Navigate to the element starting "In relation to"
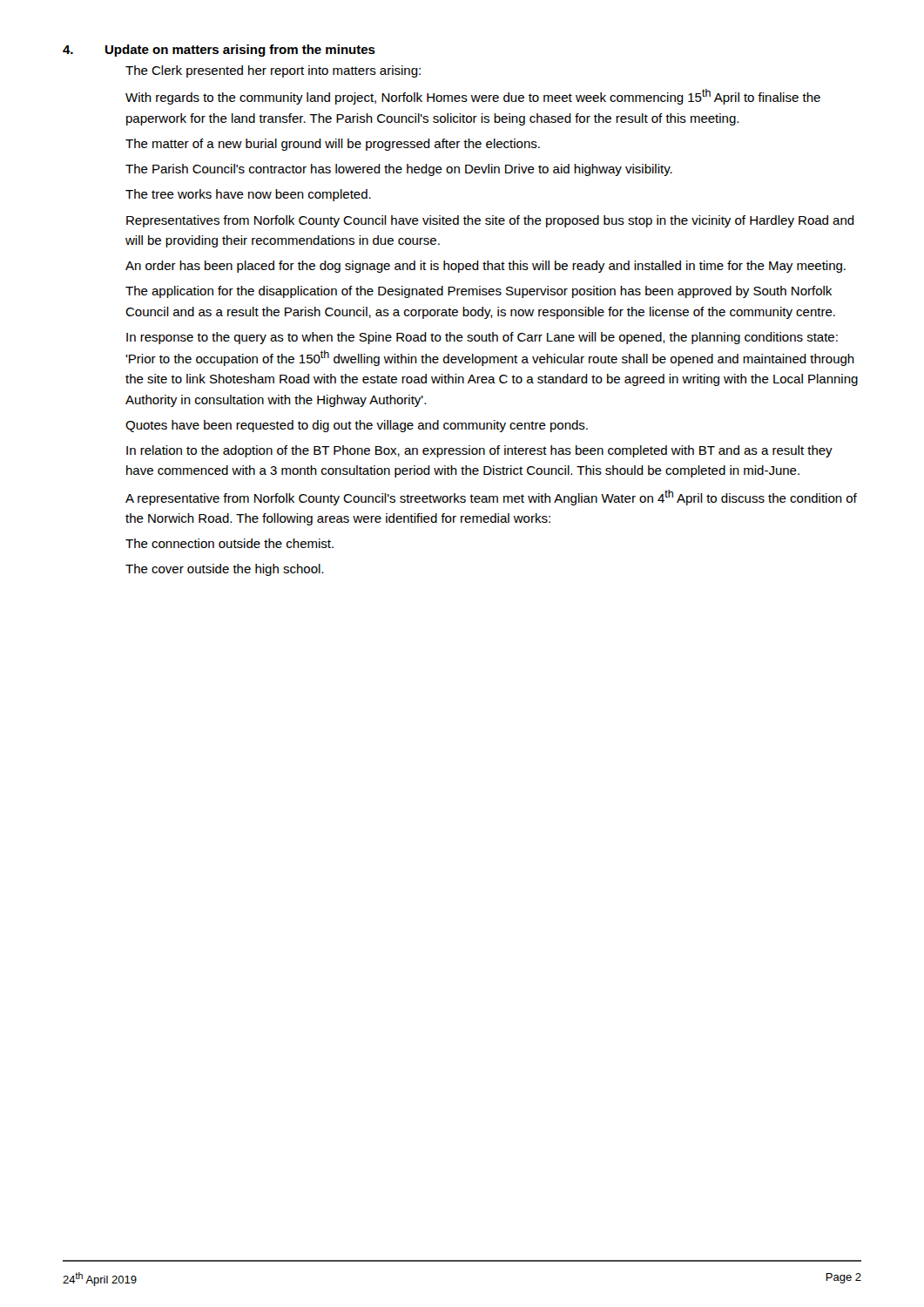 tap(479, 460)
